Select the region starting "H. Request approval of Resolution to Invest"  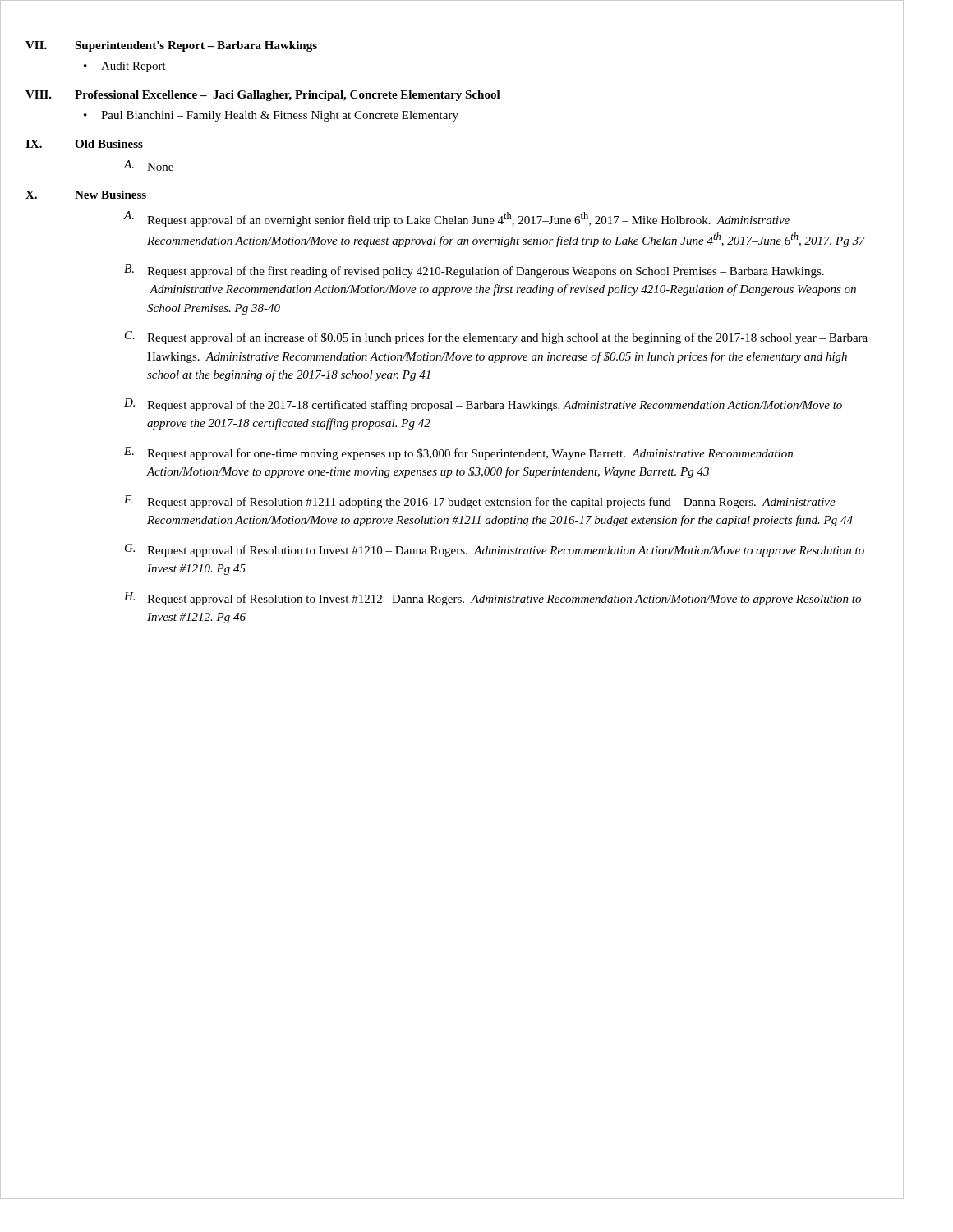point(501,608)
